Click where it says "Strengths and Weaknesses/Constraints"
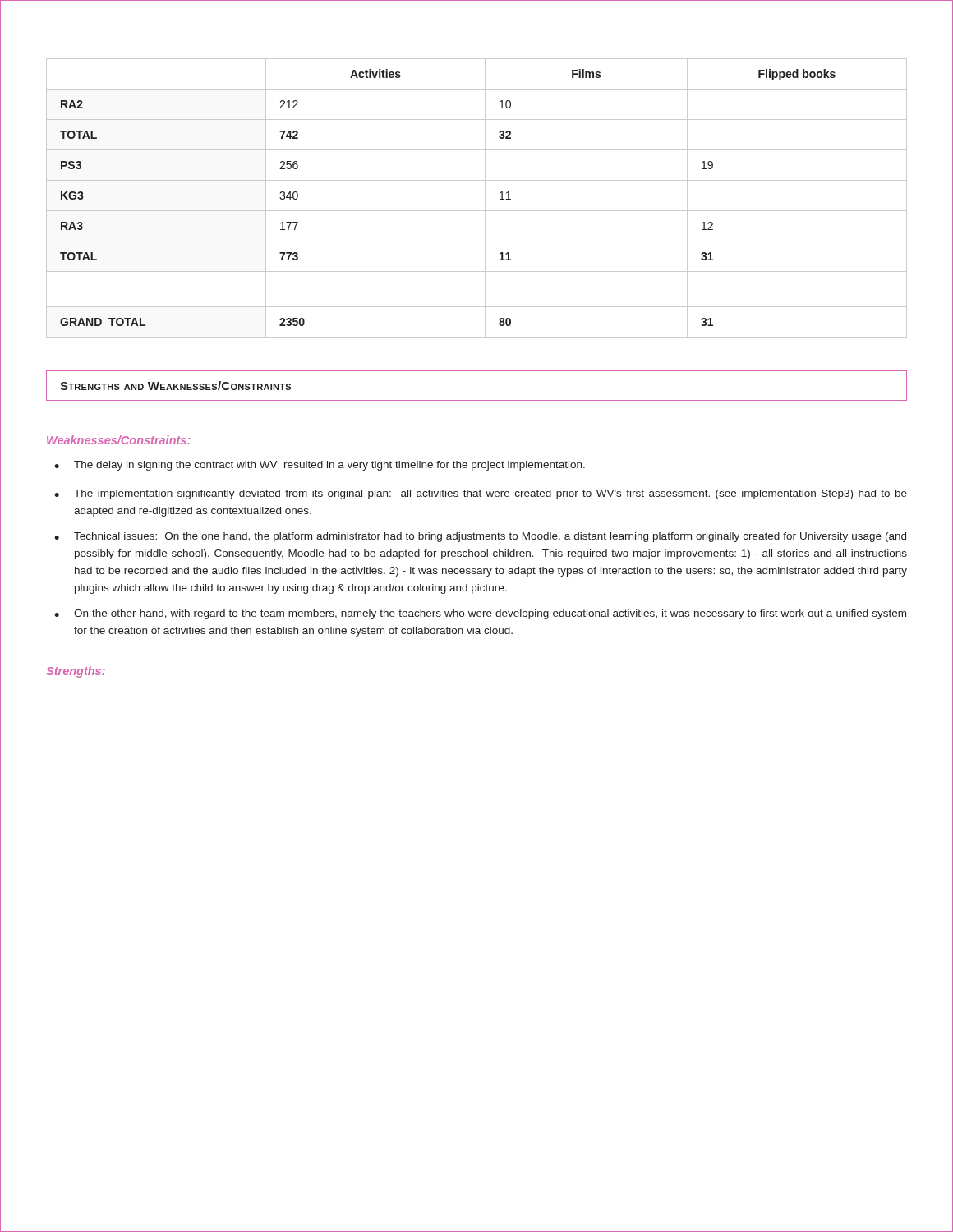This screenshot has width=953, height=1232. (176, 386)
